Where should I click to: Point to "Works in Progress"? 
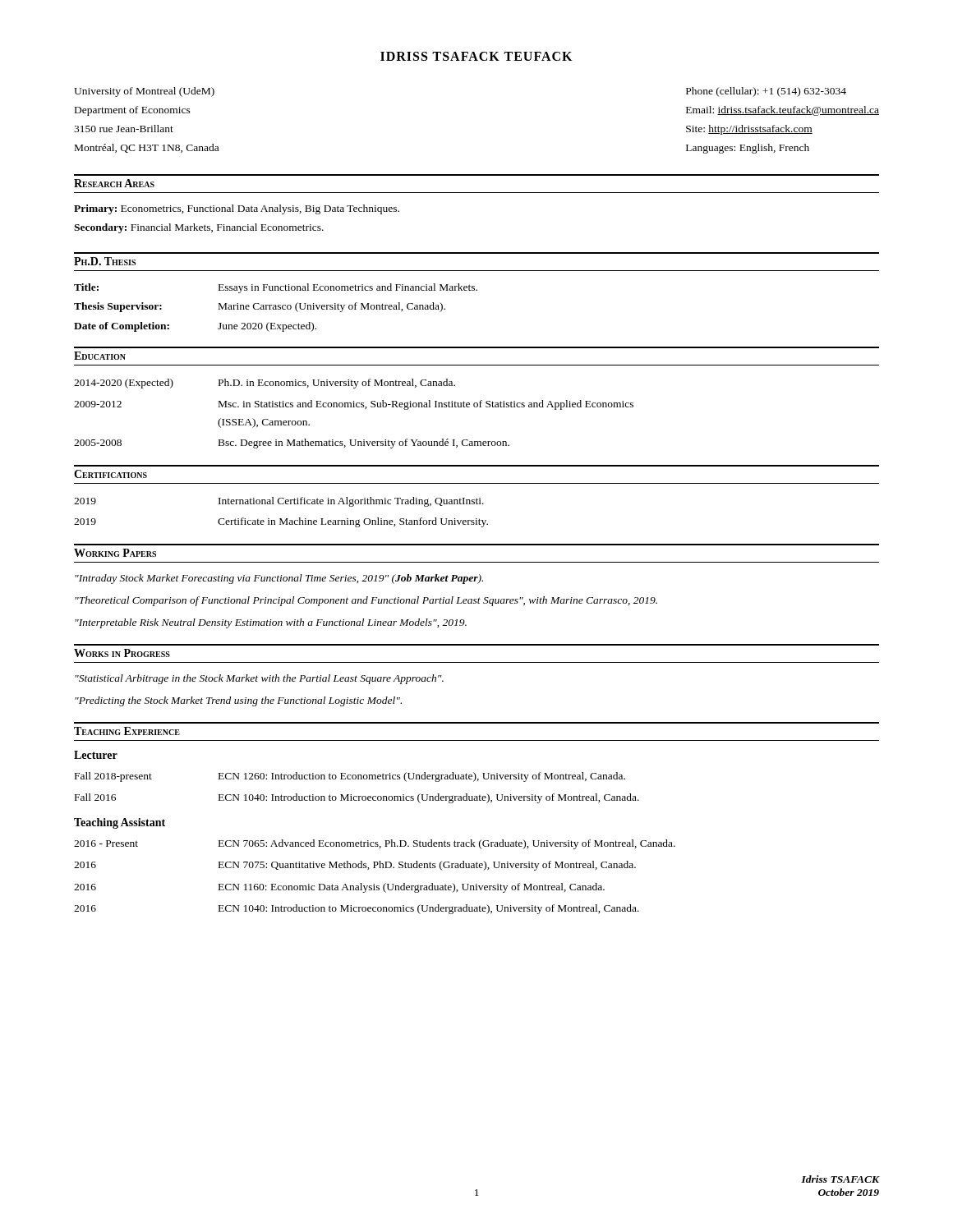point(122,653)
